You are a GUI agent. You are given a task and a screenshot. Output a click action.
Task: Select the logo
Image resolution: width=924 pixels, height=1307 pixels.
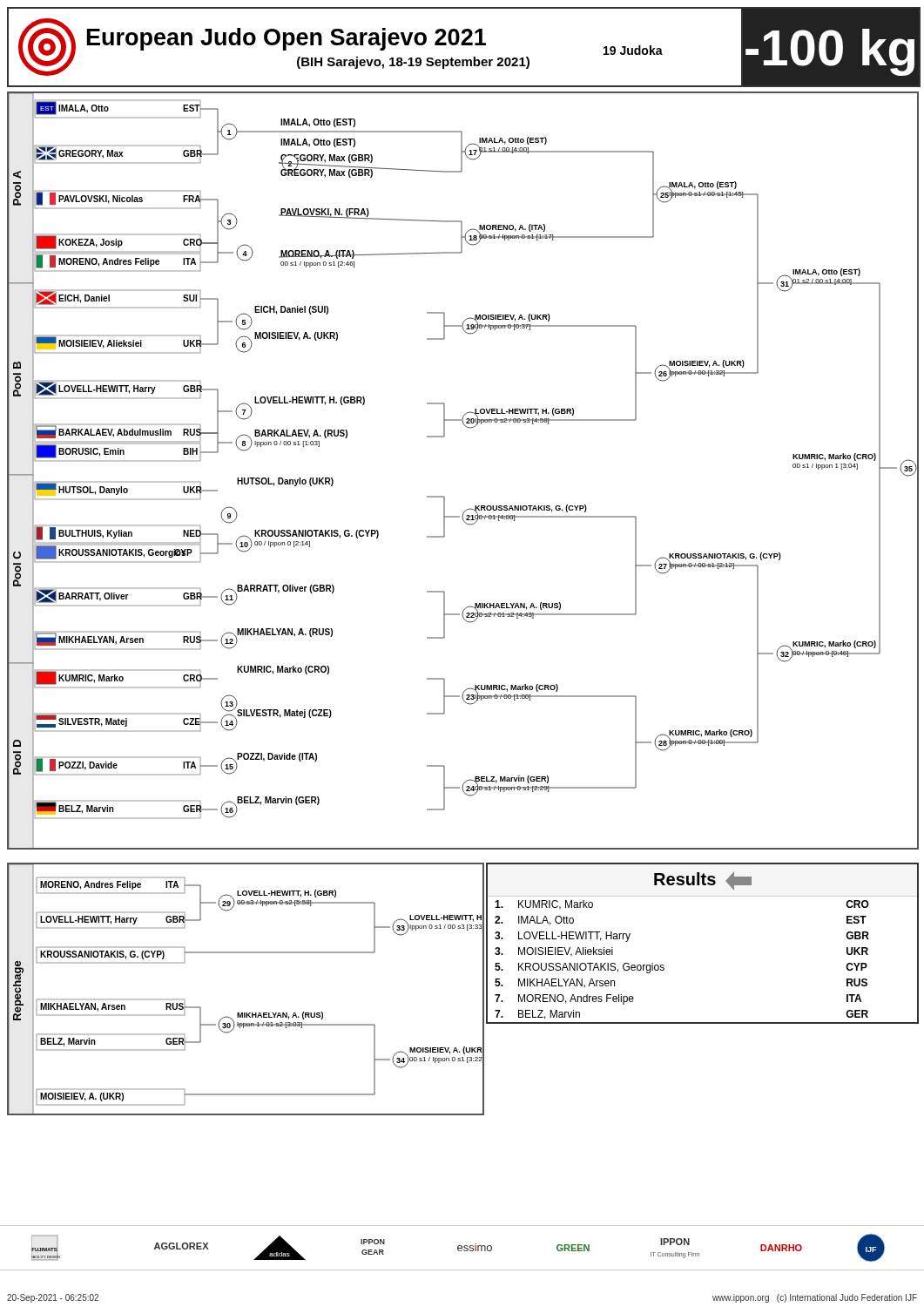(x=462, y=1248)
